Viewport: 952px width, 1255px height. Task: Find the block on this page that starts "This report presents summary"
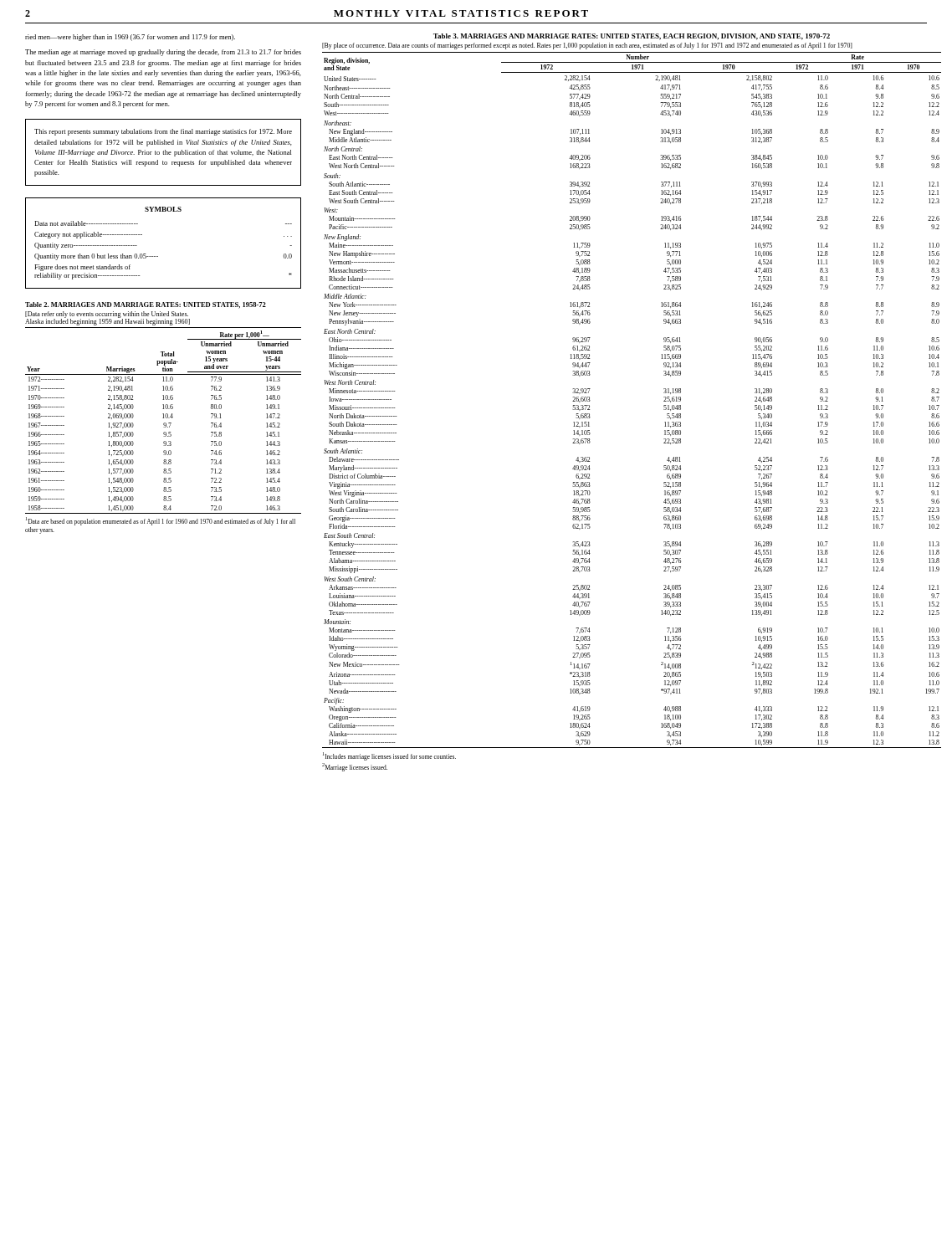click(163, 152)
